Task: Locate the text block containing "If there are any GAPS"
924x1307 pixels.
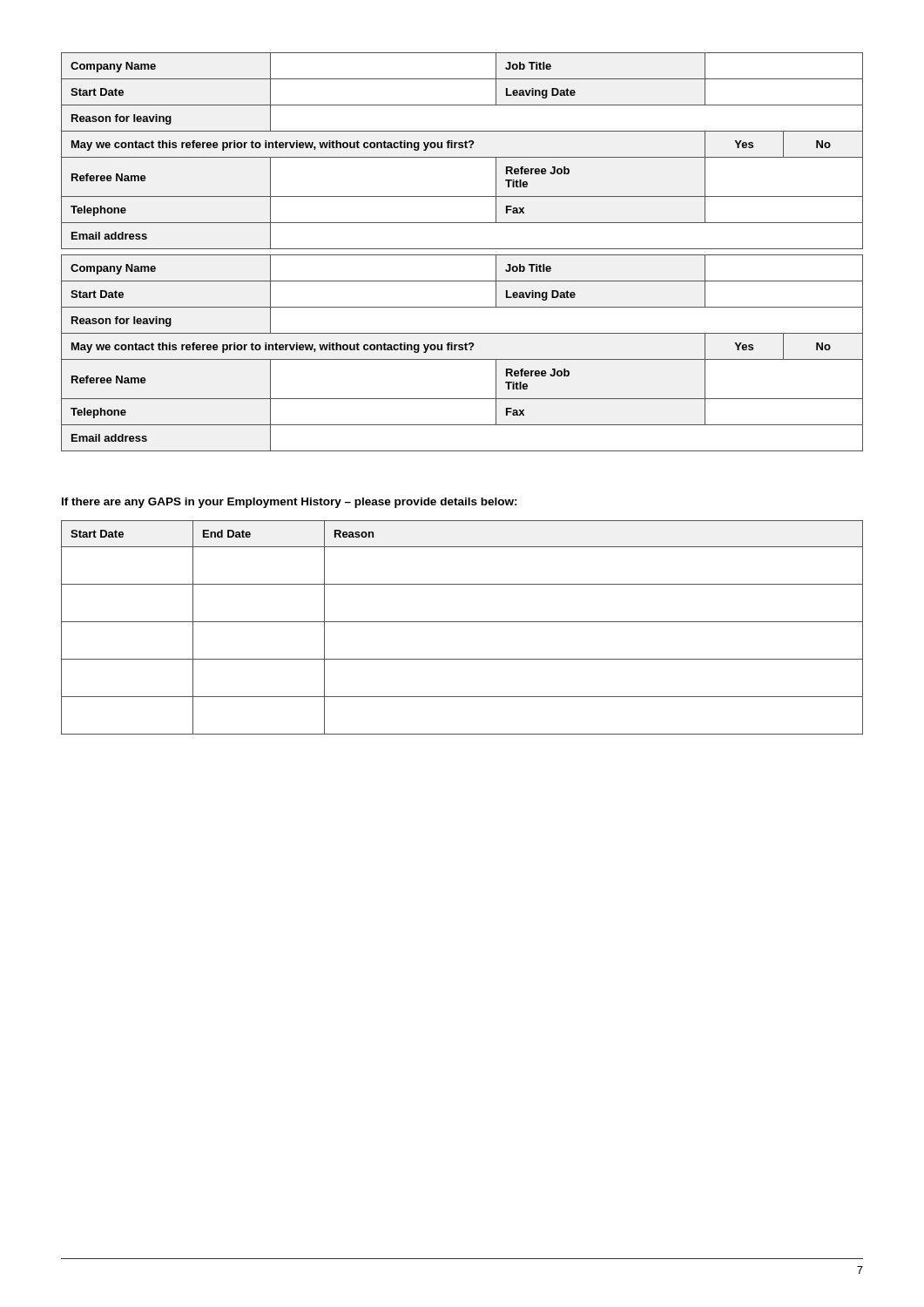Action: point(289,501)
